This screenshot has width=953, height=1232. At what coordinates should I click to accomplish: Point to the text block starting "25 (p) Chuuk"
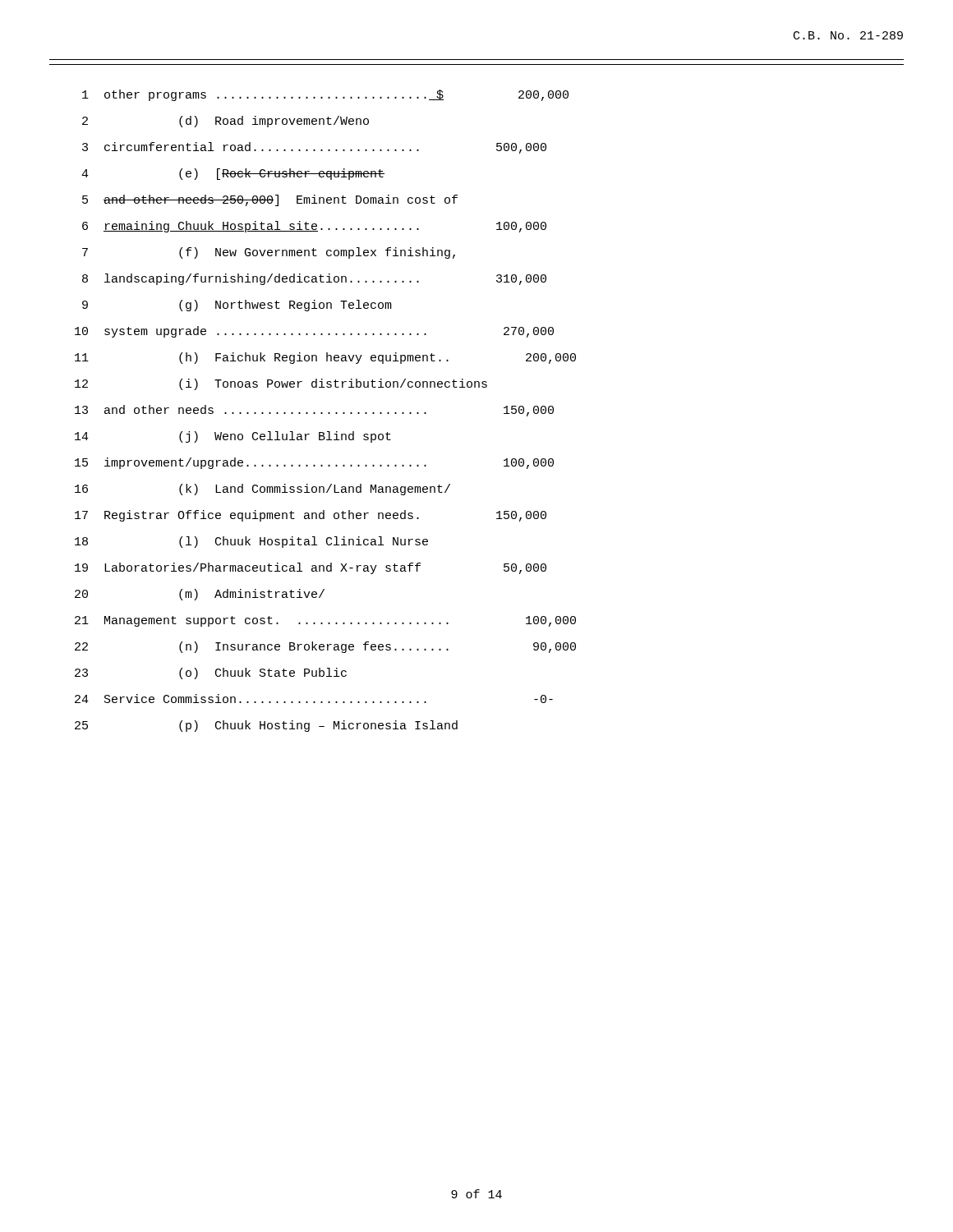(x=266, y=726)
